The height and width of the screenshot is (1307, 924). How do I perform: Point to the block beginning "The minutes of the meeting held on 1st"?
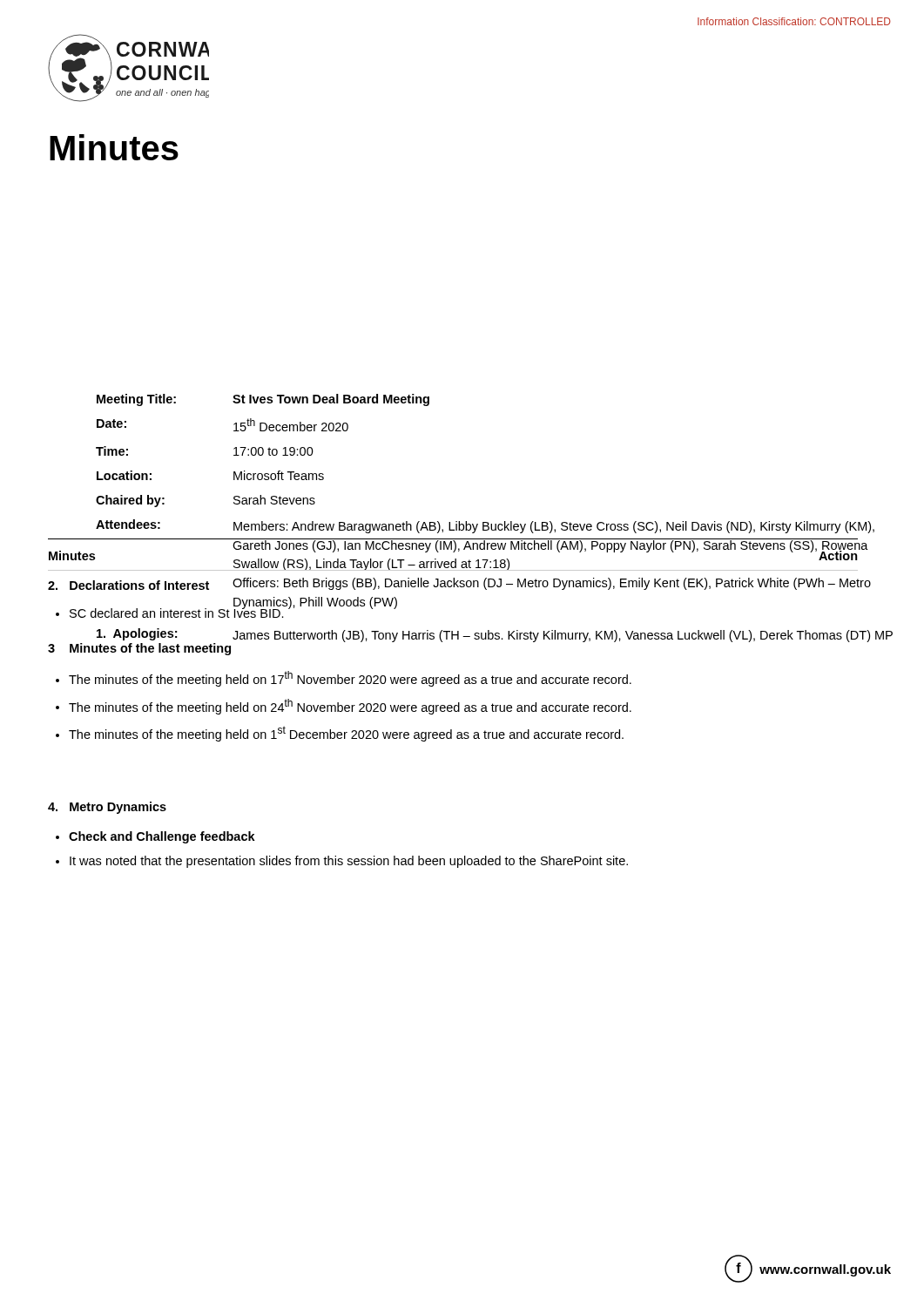click(x=347, y=733)
